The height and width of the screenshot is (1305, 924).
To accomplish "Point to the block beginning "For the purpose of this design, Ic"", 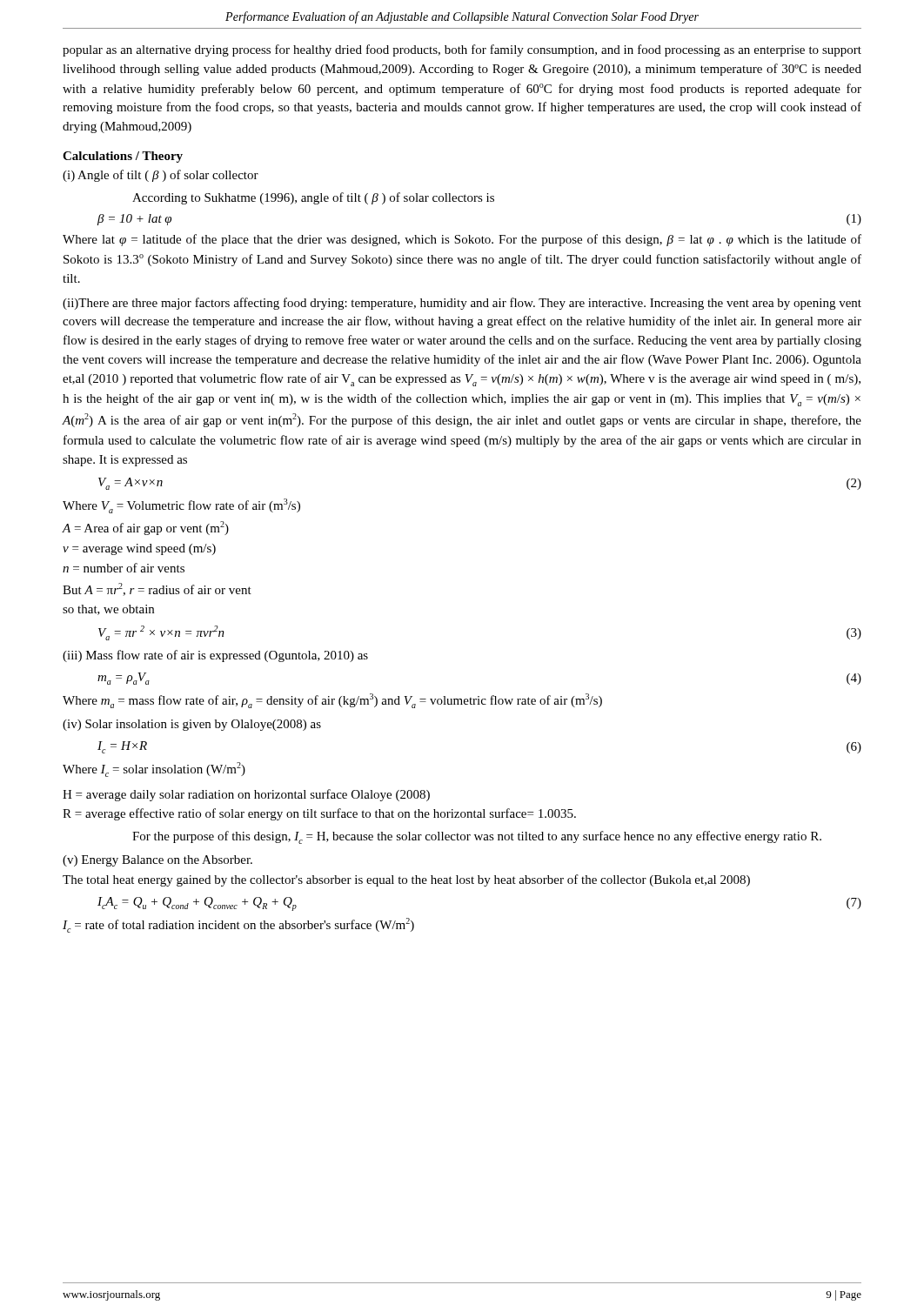I will tap(497, 837).
